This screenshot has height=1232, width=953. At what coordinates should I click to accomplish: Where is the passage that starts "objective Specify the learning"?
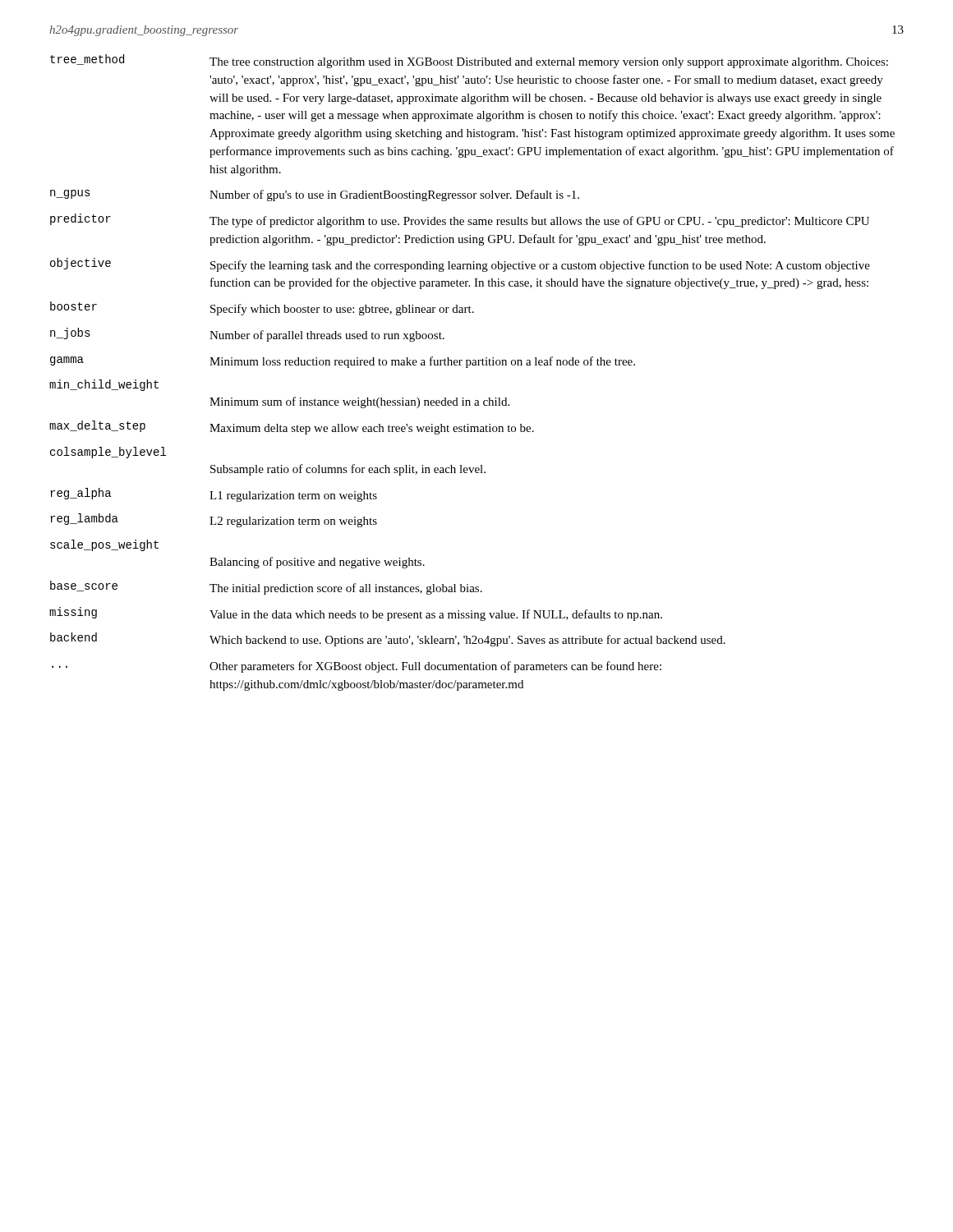click(476, 274)
